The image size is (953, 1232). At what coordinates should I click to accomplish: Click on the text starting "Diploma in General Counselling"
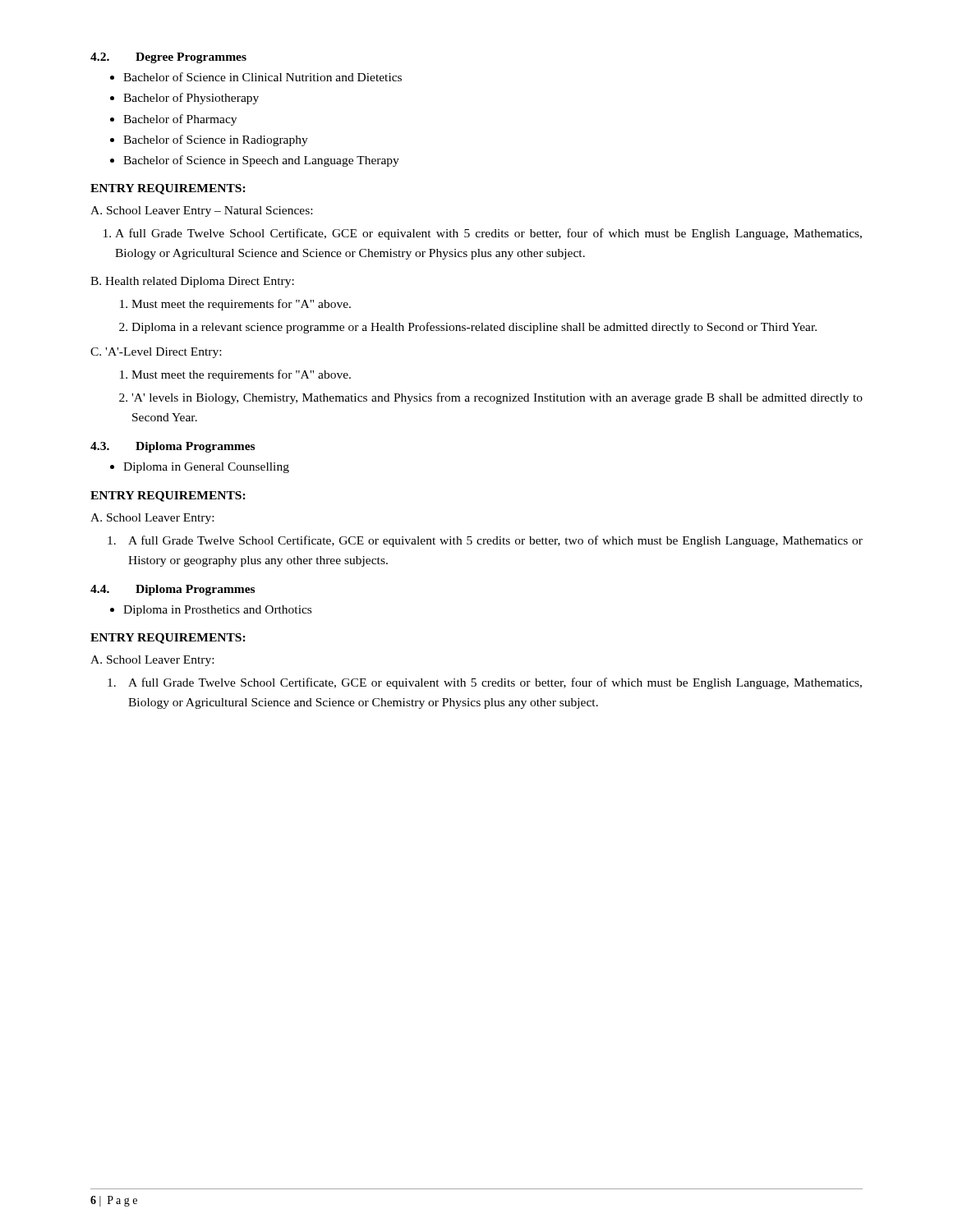pos(206,466)
